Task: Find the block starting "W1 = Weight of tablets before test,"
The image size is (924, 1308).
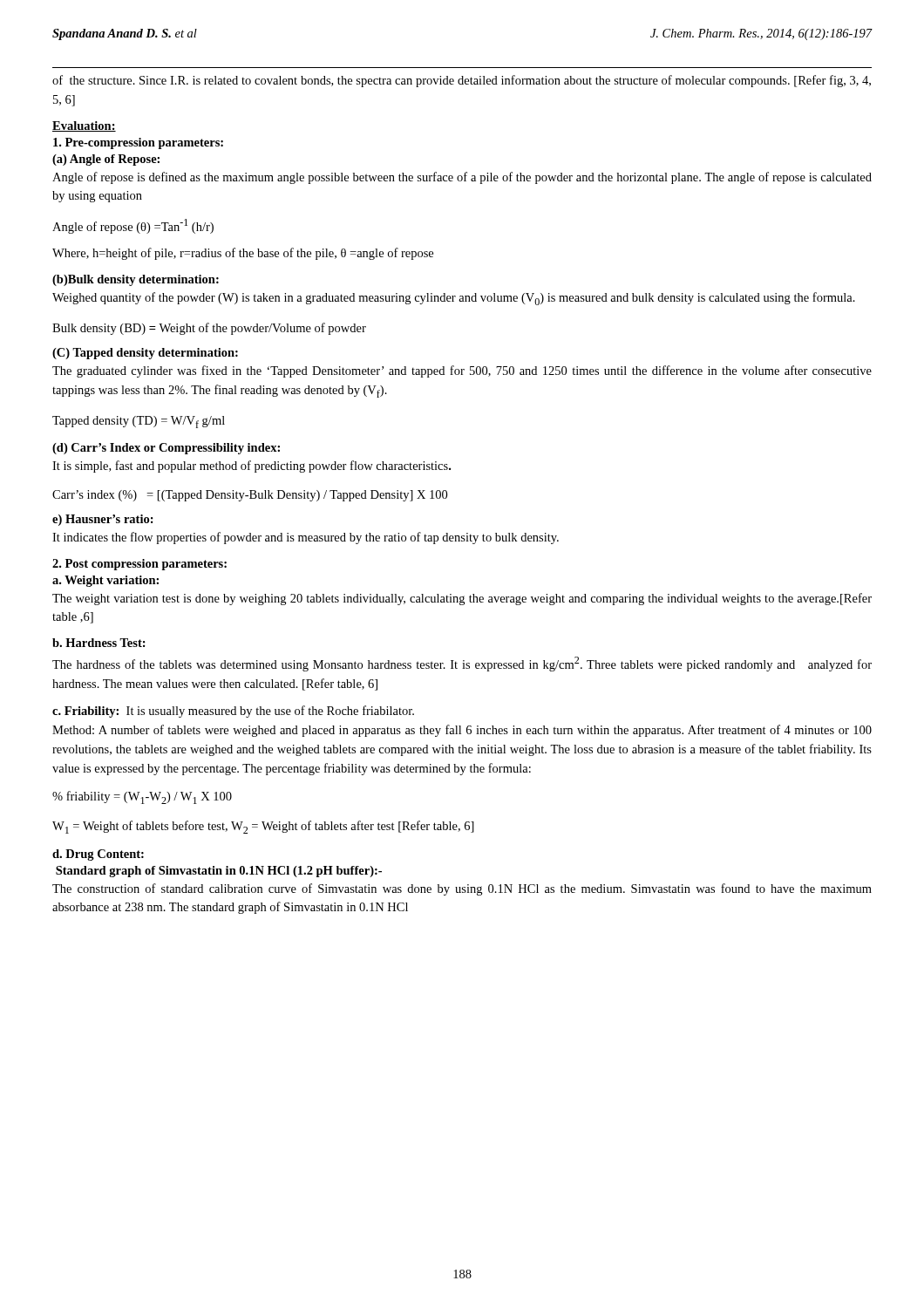Action: click(462, 827)
